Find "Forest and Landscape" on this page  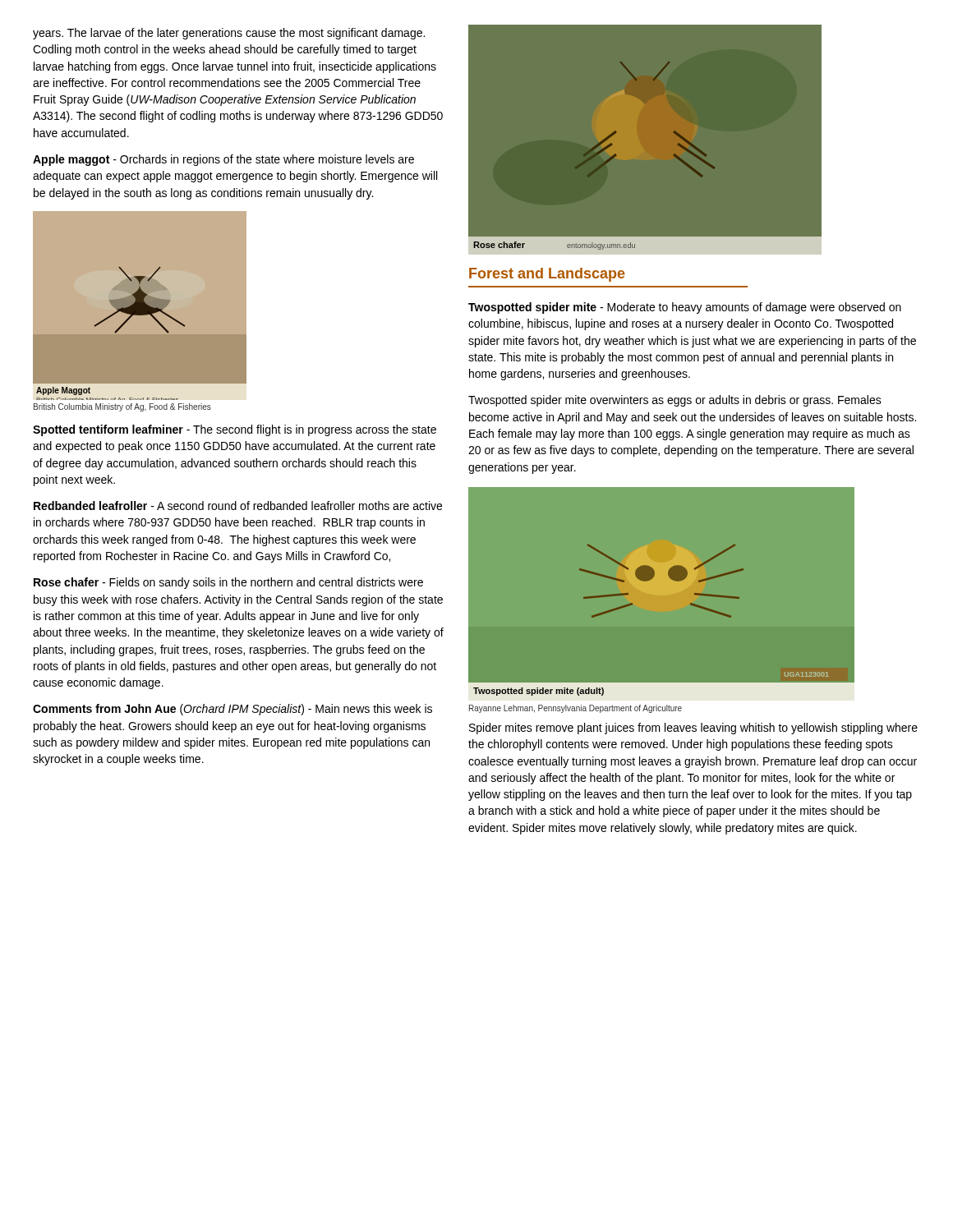coord(547,274)
